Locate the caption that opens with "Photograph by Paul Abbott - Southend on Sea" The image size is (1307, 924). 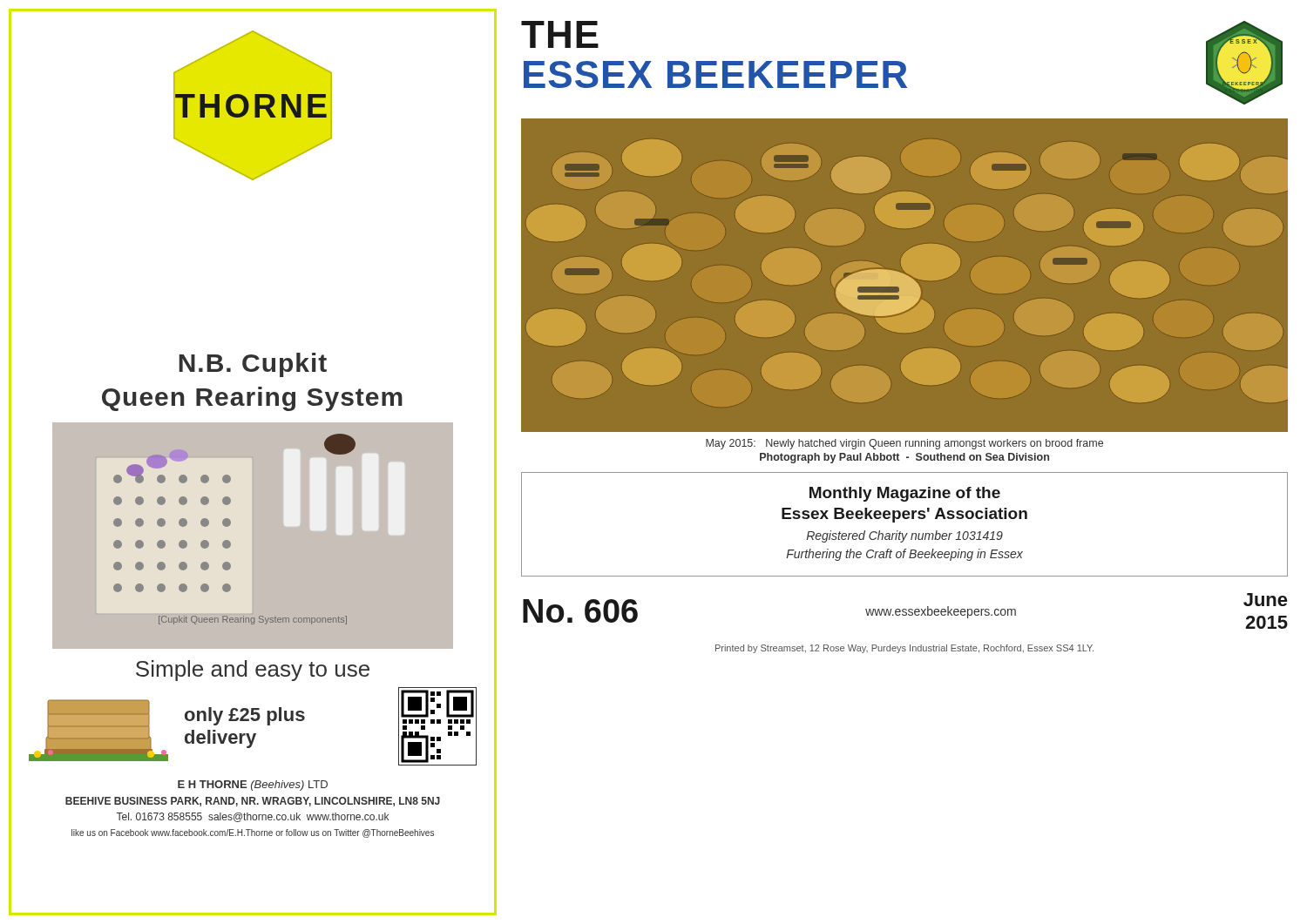pos(904,457)
